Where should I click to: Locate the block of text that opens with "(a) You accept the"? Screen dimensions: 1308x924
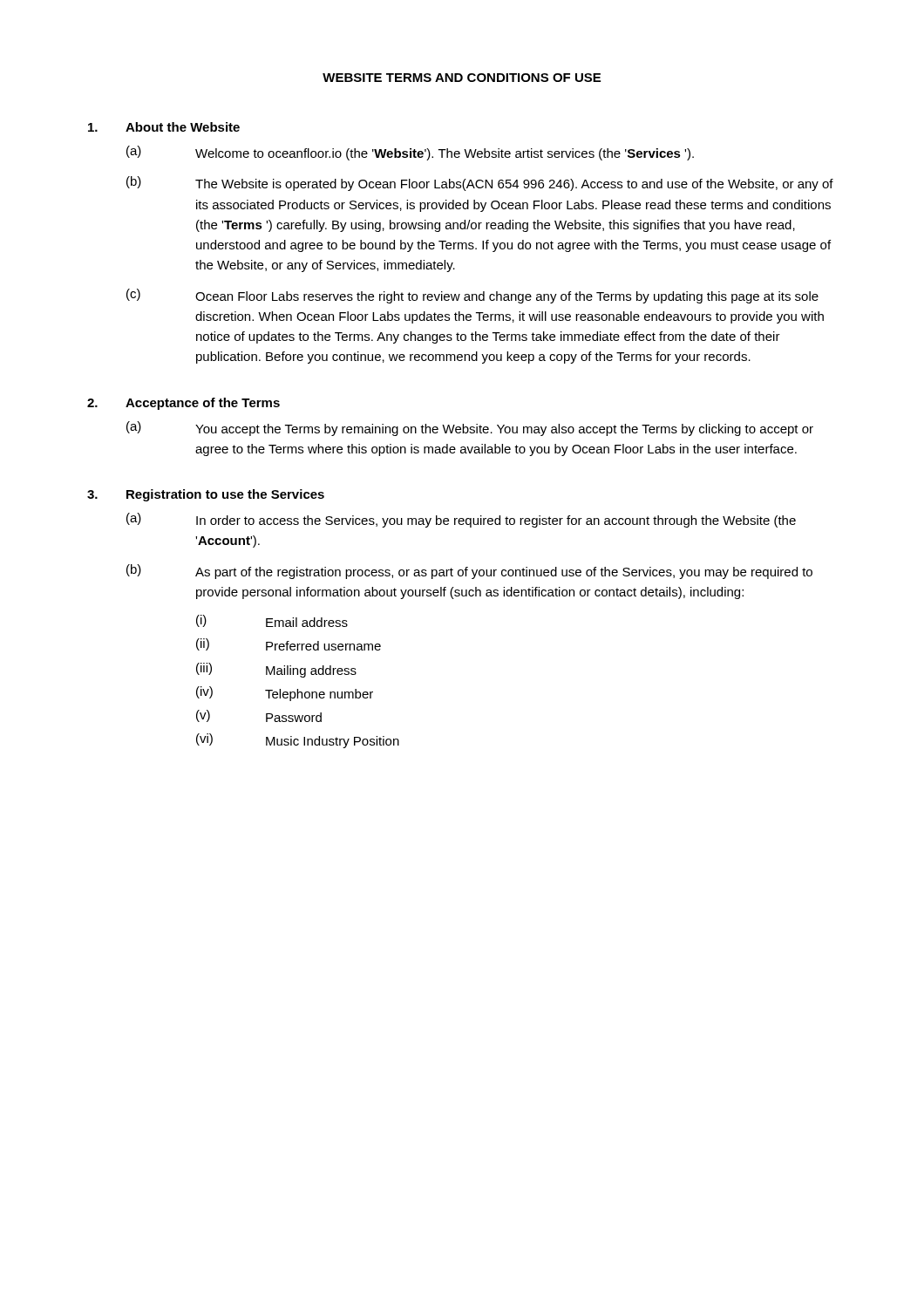(462, 438)
